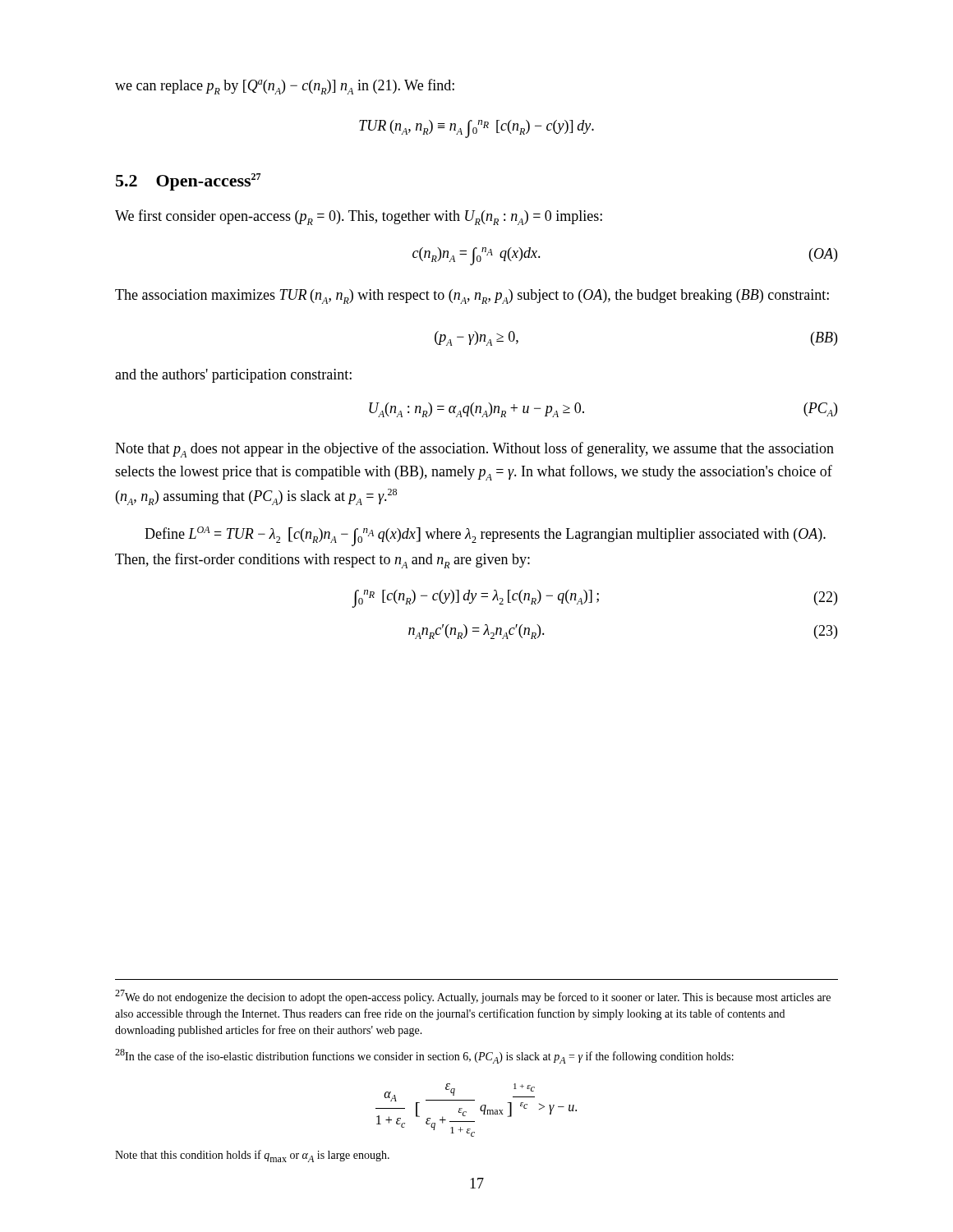Point to the passage starting "28In the case of the"
Image resolution: width=953 pixels, height=1232 pixels.
425,1056
